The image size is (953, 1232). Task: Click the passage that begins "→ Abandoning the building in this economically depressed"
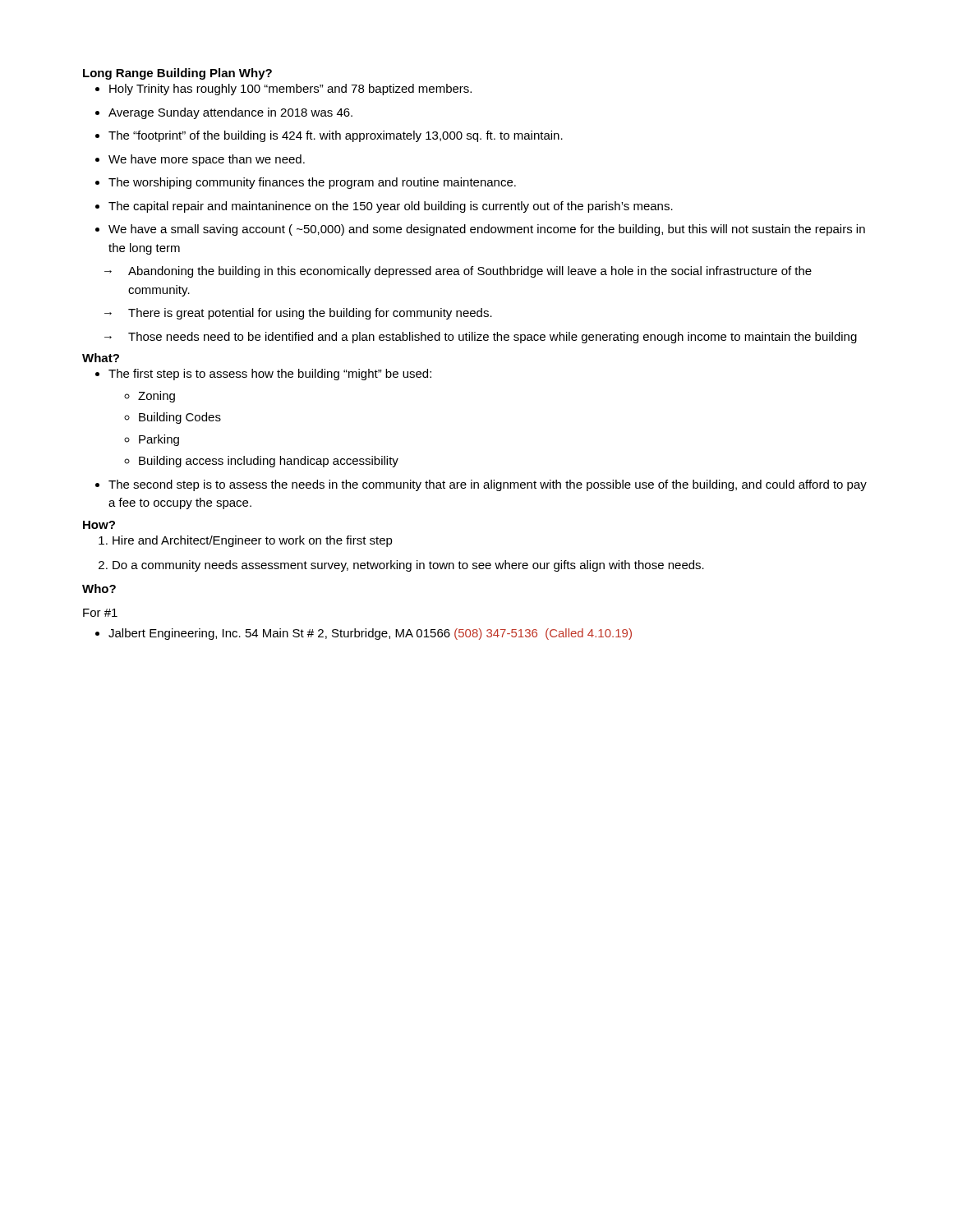(483, 281)
